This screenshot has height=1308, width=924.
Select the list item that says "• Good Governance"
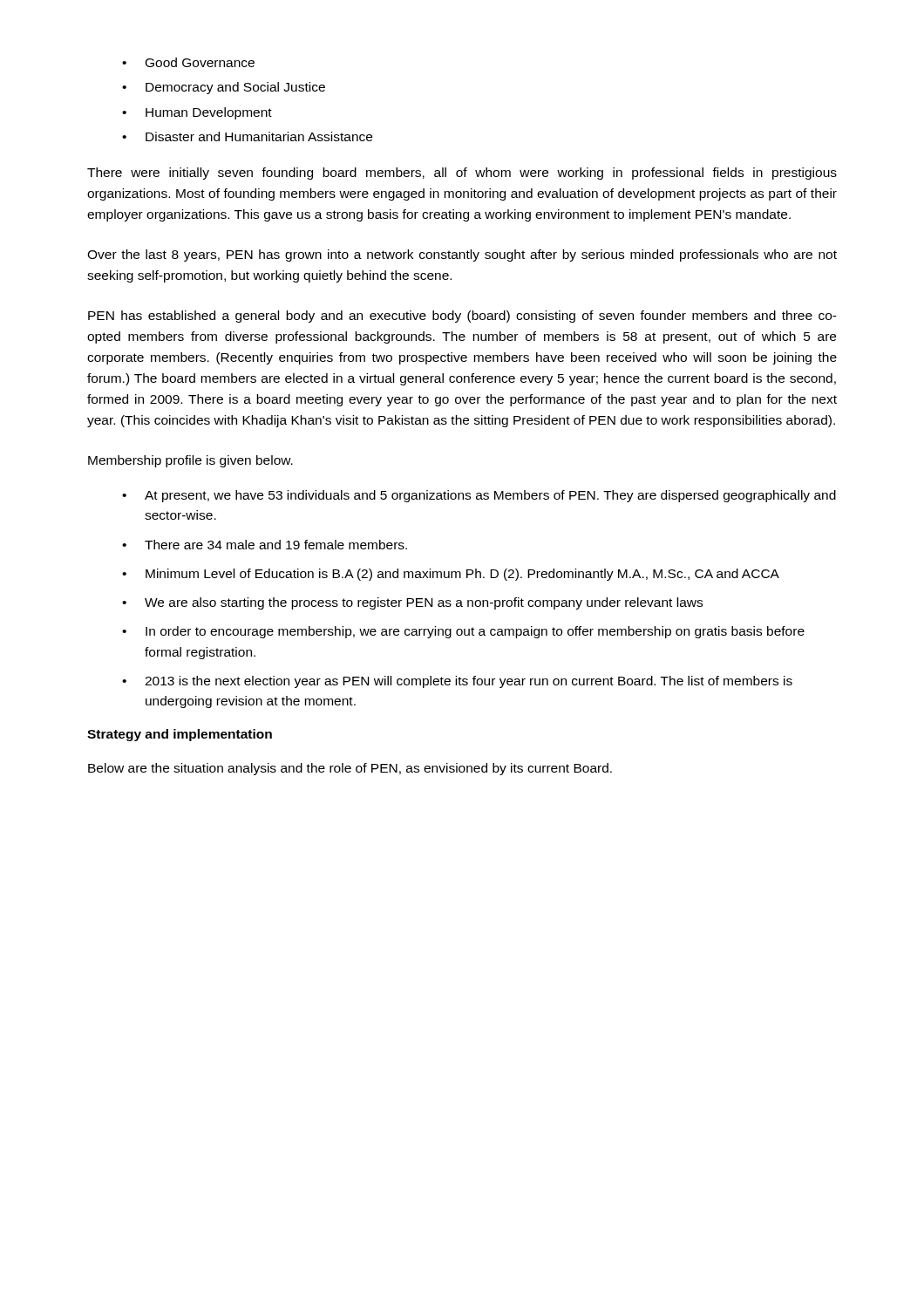pyautogui.click(x=188, y=62)
